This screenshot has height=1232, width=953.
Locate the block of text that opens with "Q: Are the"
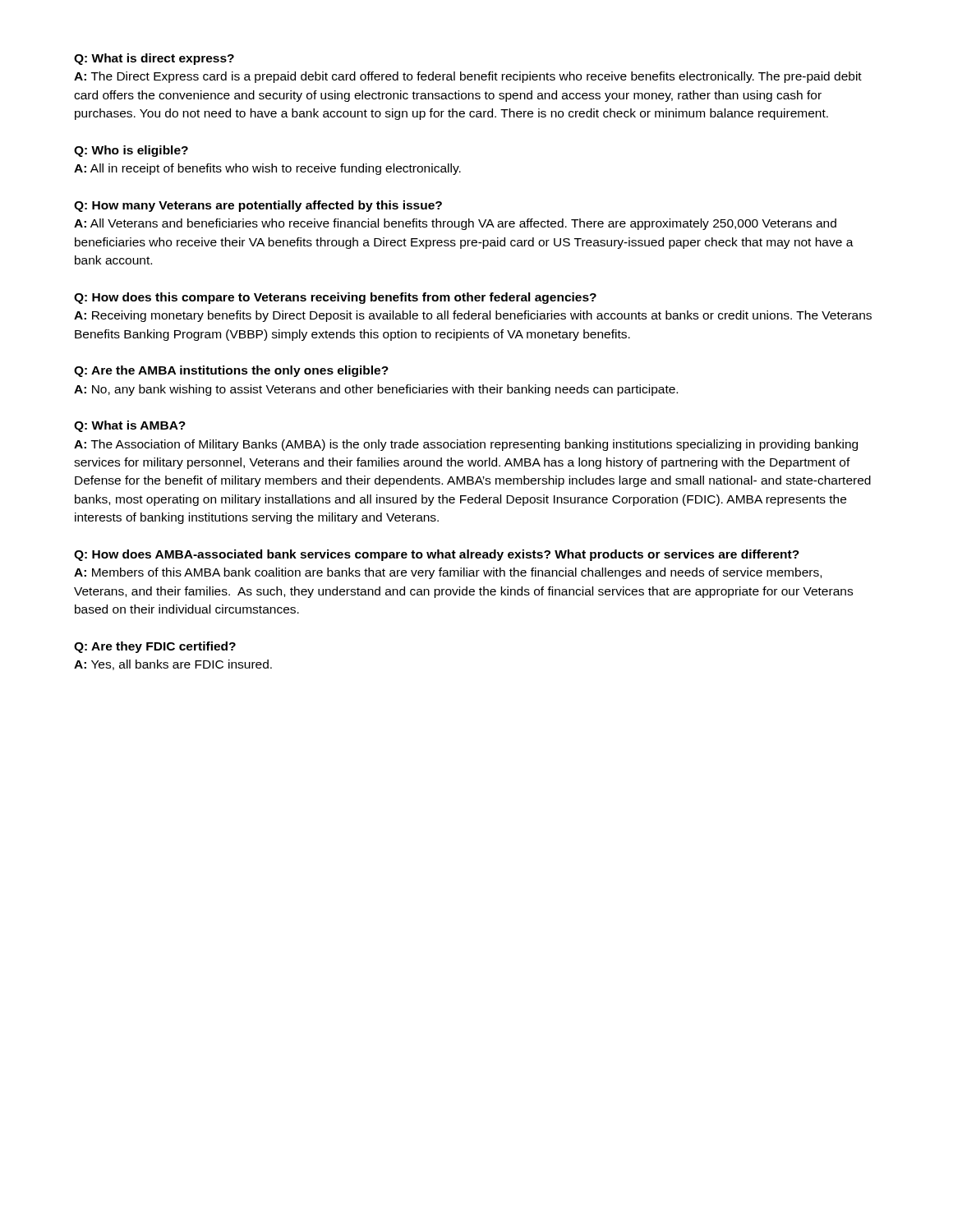click(476, 380)
